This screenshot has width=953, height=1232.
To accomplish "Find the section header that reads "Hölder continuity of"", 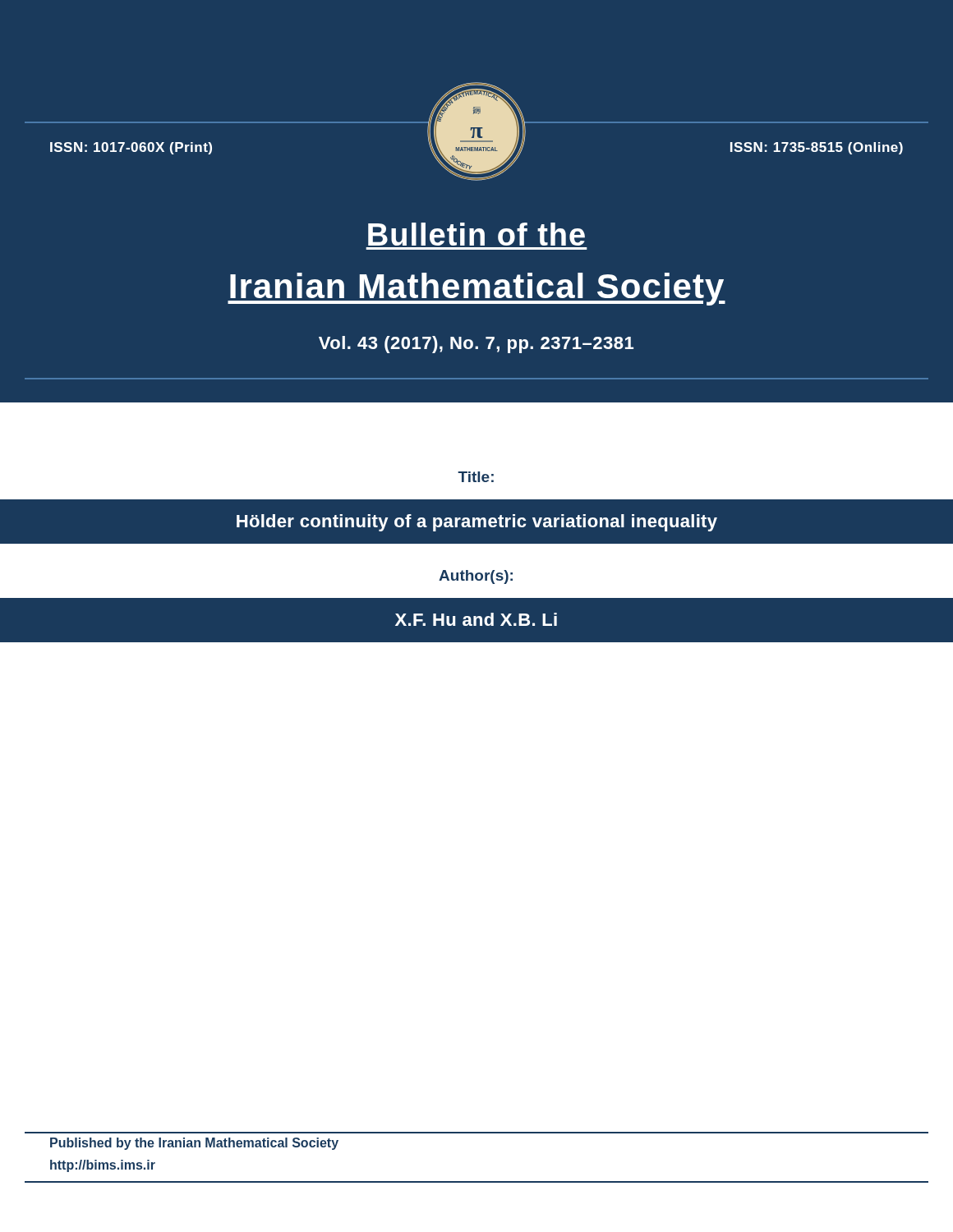I will pyautogui.click(x=476, y=521).
